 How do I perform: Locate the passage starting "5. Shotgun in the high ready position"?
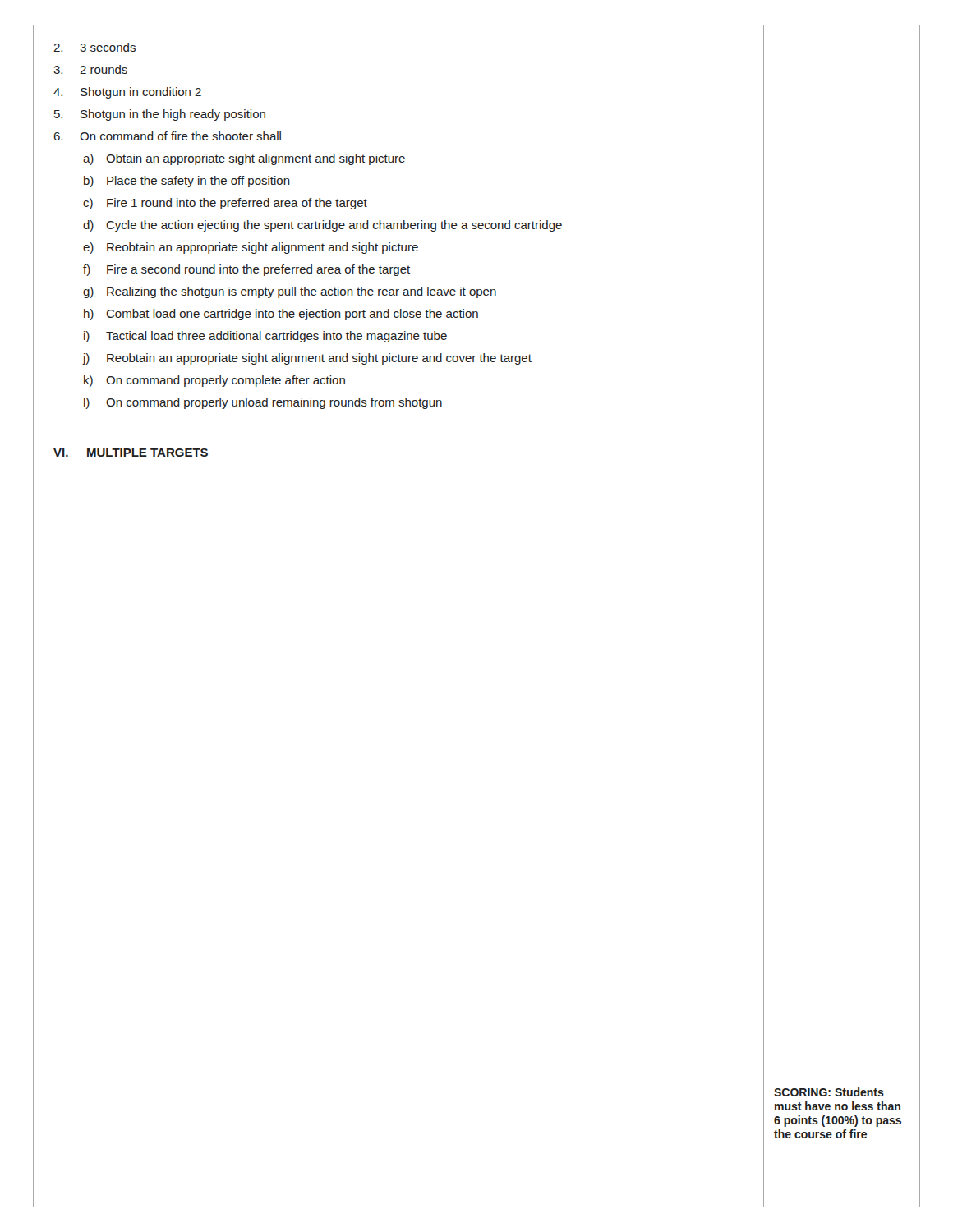pyautogui.click(x=160, y=115)
